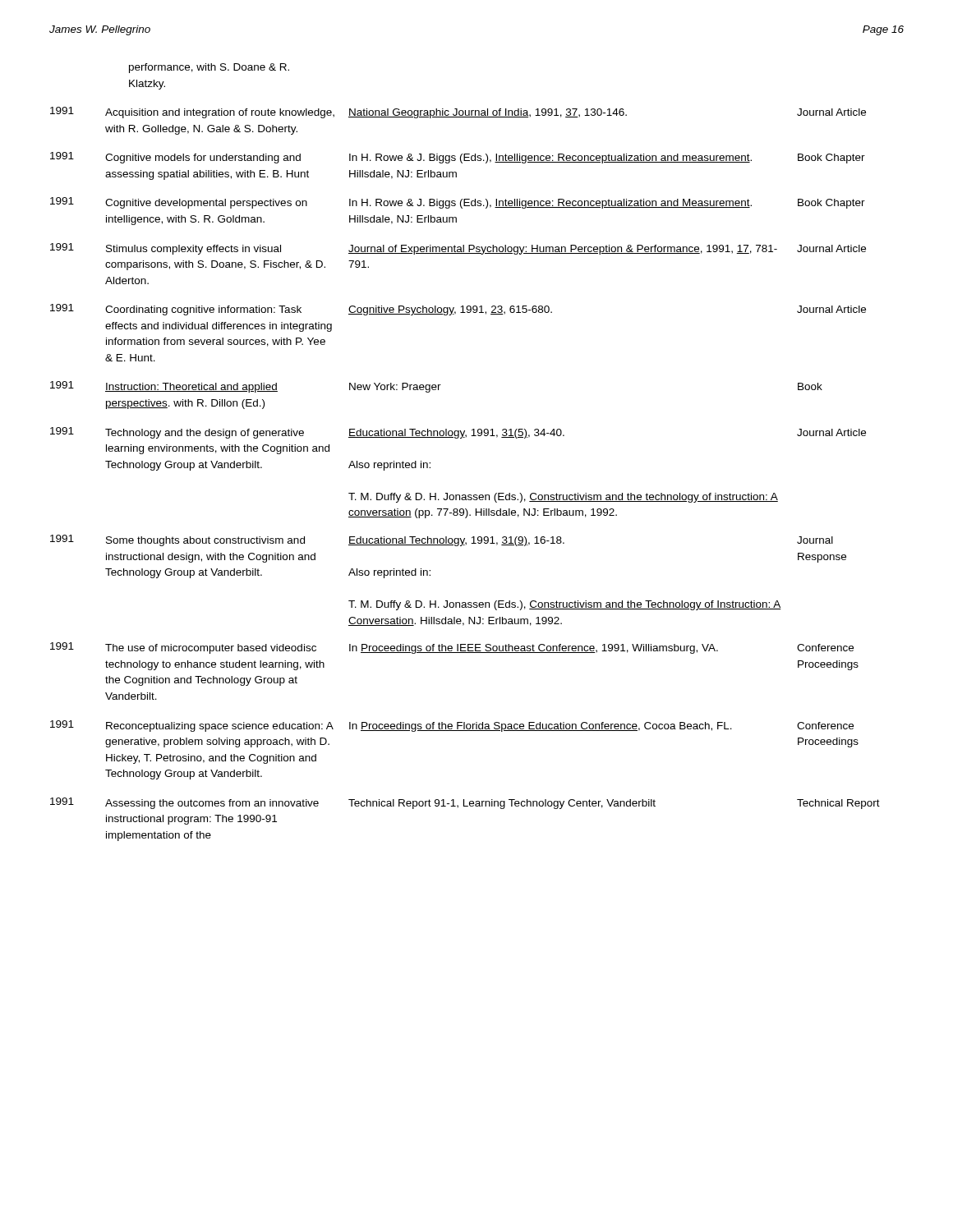Select the list item that reads "1991 The use of microcomputer"
953x1232 pixels.
[x=452, y=648]
